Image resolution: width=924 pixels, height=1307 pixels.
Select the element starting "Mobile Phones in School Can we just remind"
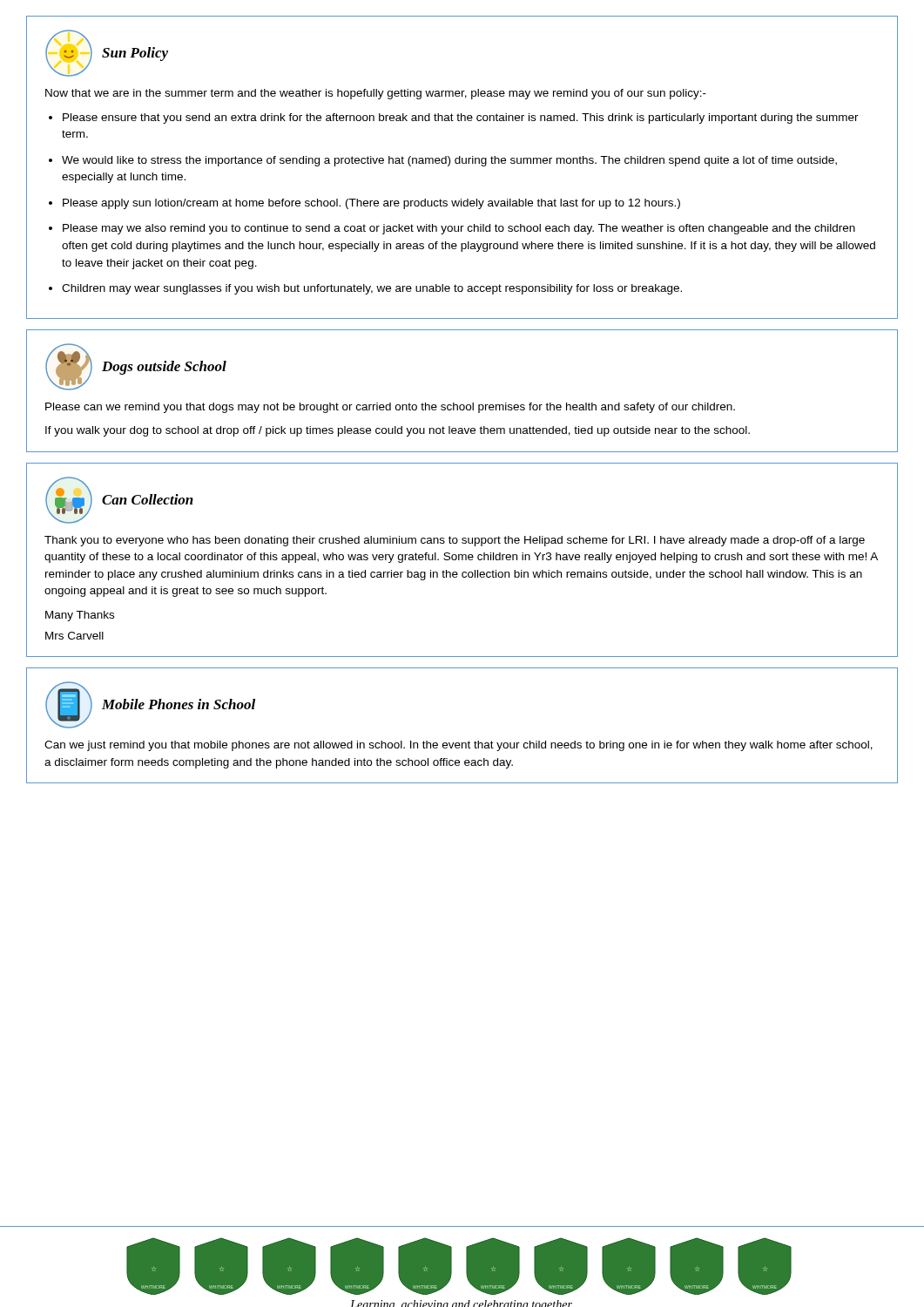click(x=150, y=705)
